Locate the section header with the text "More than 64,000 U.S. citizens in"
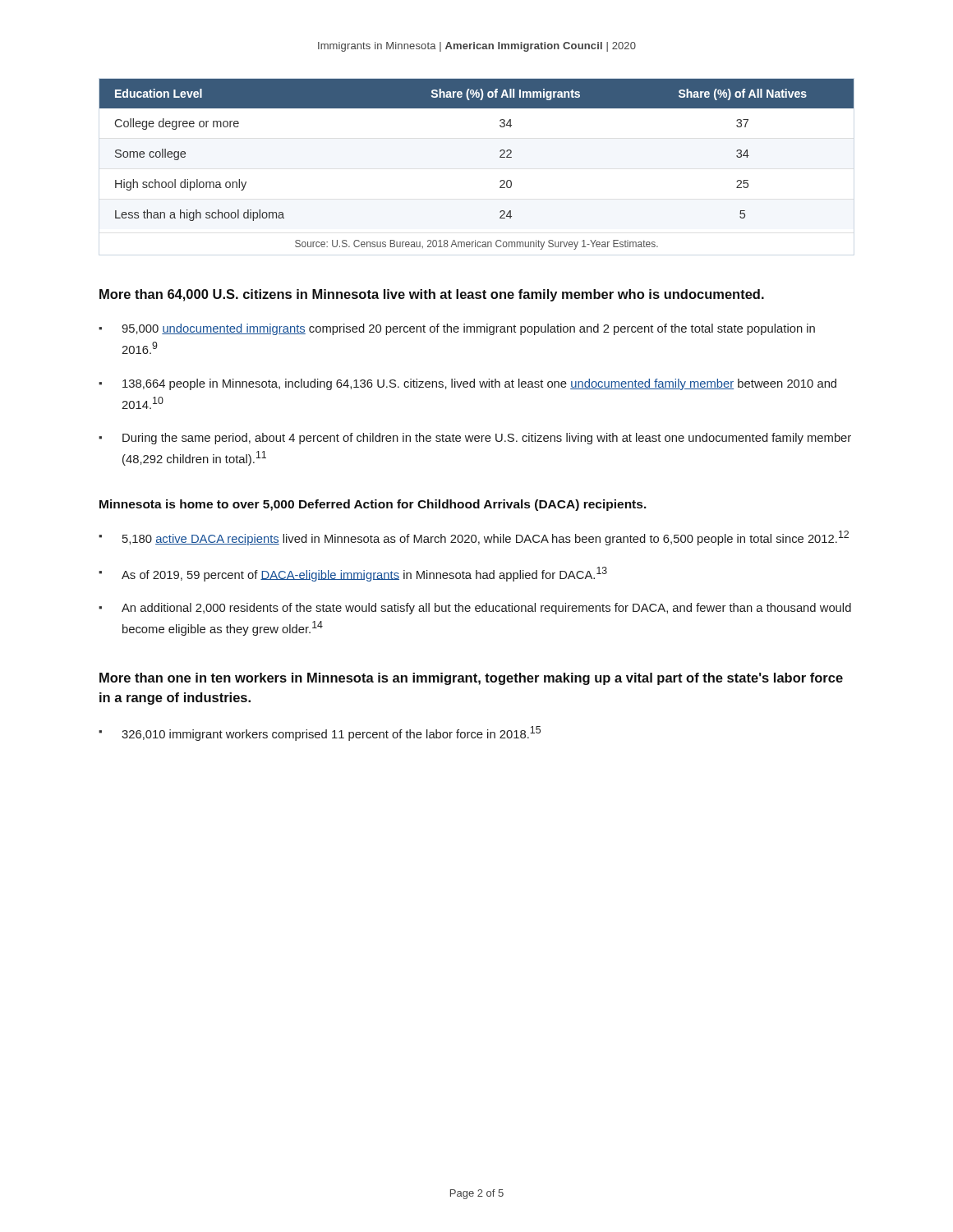The image size is (953, 1232). point(432,294)
